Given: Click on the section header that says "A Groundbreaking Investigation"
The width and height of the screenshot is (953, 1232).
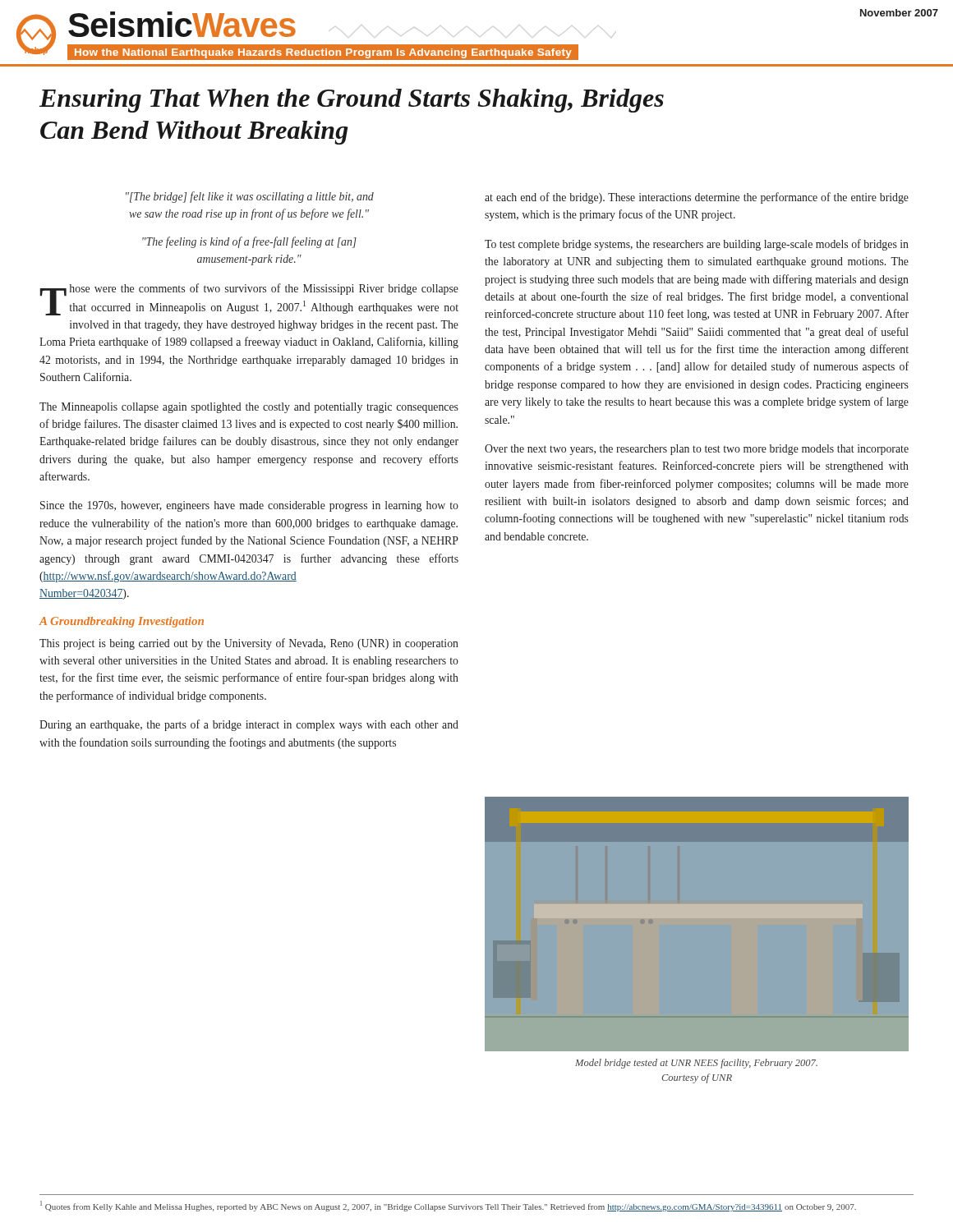Looking at the screenshot, I should click(122, 621).
